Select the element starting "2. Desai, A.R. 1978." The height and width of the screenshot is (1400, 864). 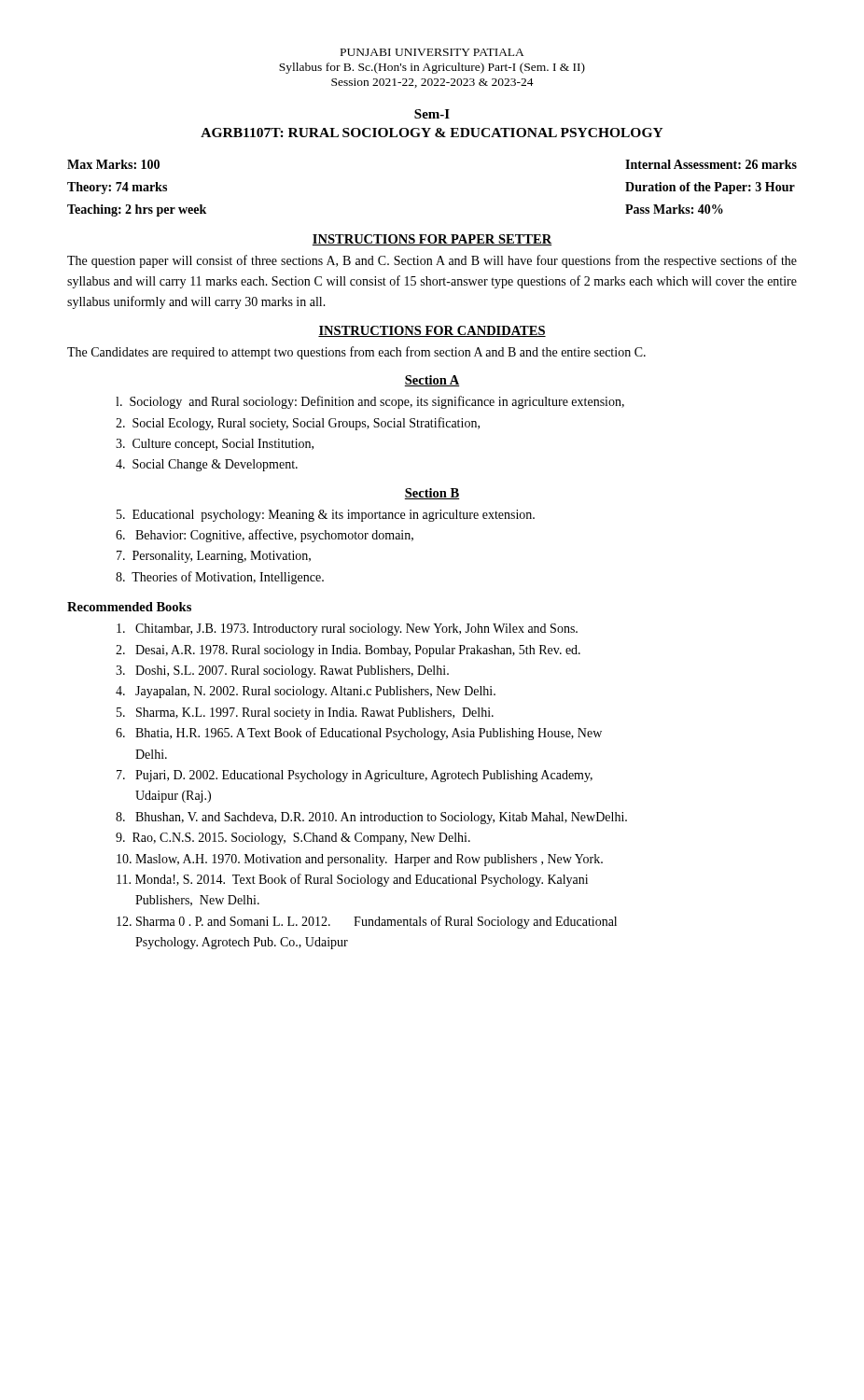pyautogui.click(x=348, y=650)
